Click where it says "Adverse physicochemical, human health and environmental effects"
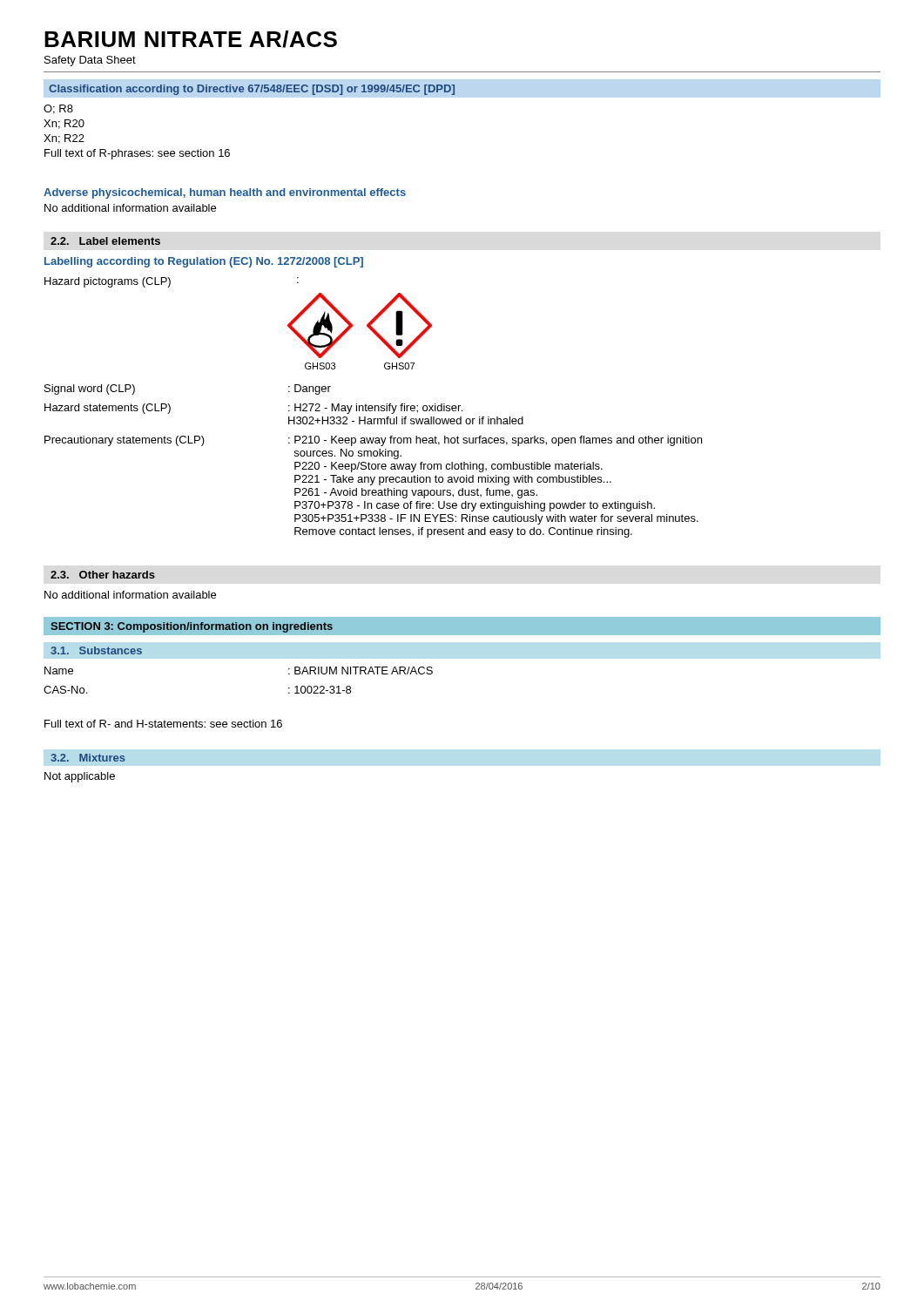 click(225, 193)
